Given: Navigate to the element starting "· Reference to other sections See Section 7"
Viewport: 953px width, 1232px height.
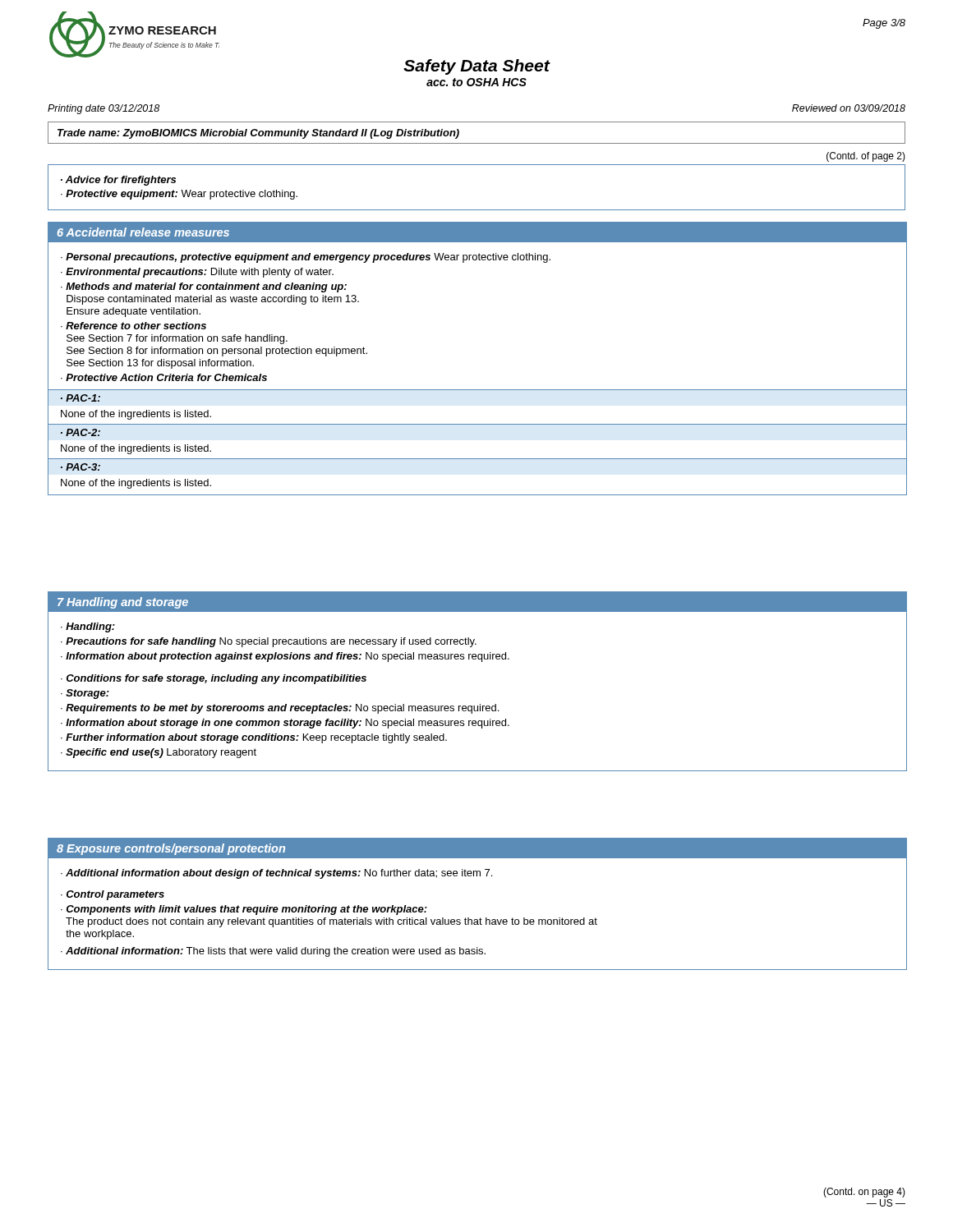Looking at the screenshot, I should point(214,344).
